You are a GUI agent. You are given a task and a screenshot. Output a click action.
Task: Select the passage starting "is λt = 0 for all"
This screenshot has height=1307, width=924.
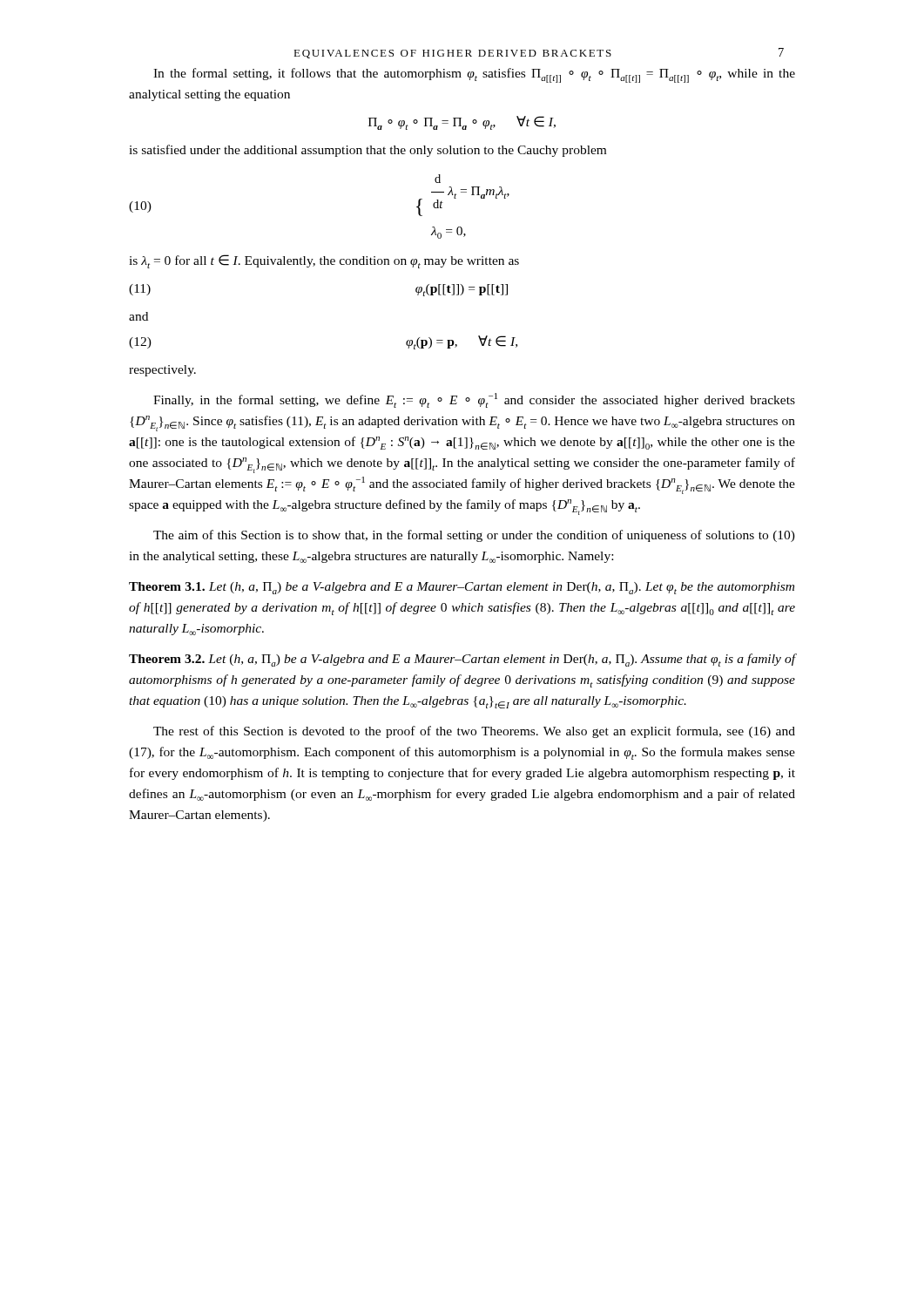point(462,260)
